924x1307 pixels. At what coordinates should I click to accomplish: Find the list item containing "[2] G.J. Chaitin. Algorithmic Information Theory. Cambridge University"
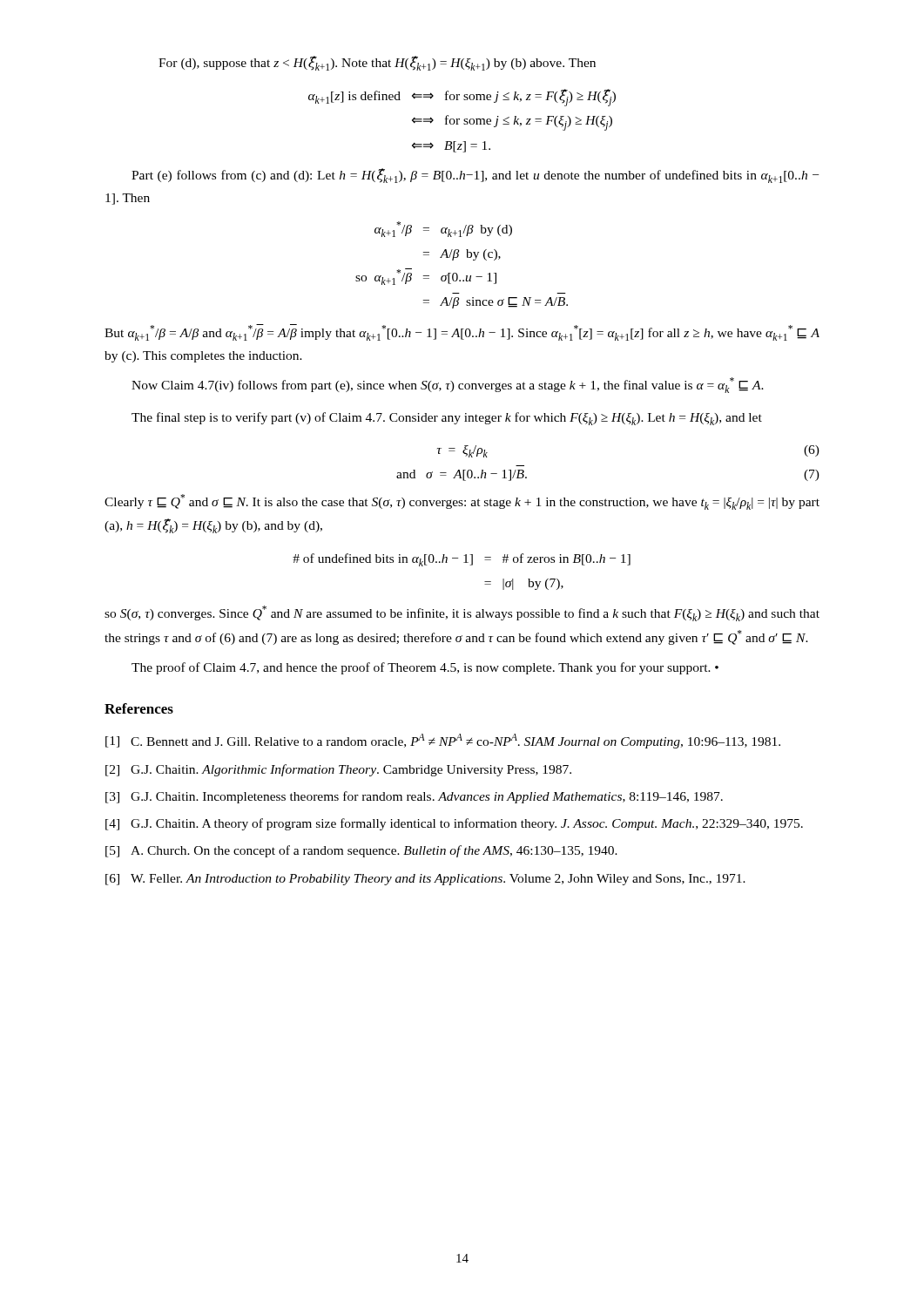tap(462, 769)
